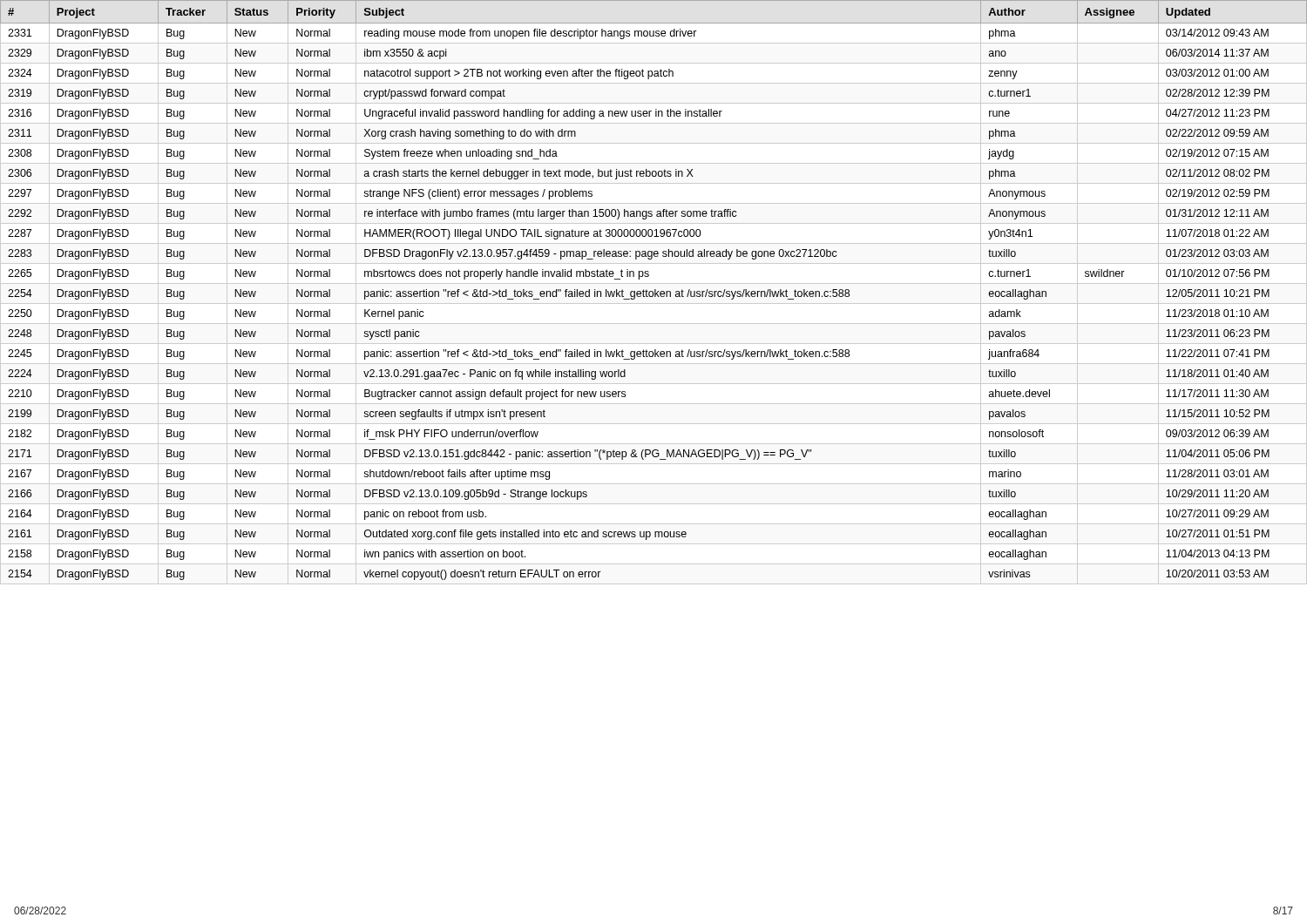Click on the table containing "06/03/2014 11:37 AM"

pos(654,292)
